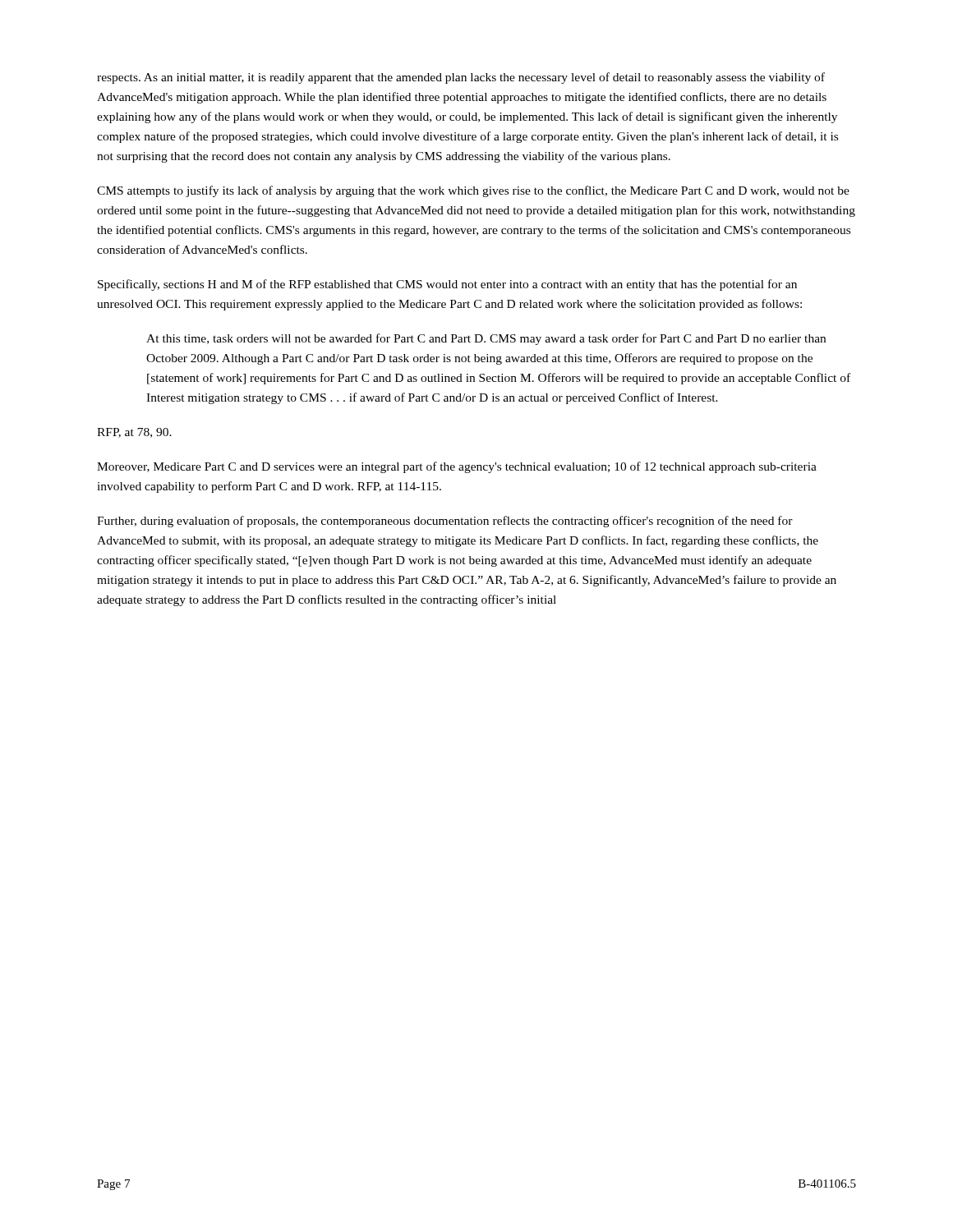This screenshot has height=1232, width=953.
Task: Point to the block beginning "Moreover, Medicare Part C and"
Action: click(x=457, y=476)
